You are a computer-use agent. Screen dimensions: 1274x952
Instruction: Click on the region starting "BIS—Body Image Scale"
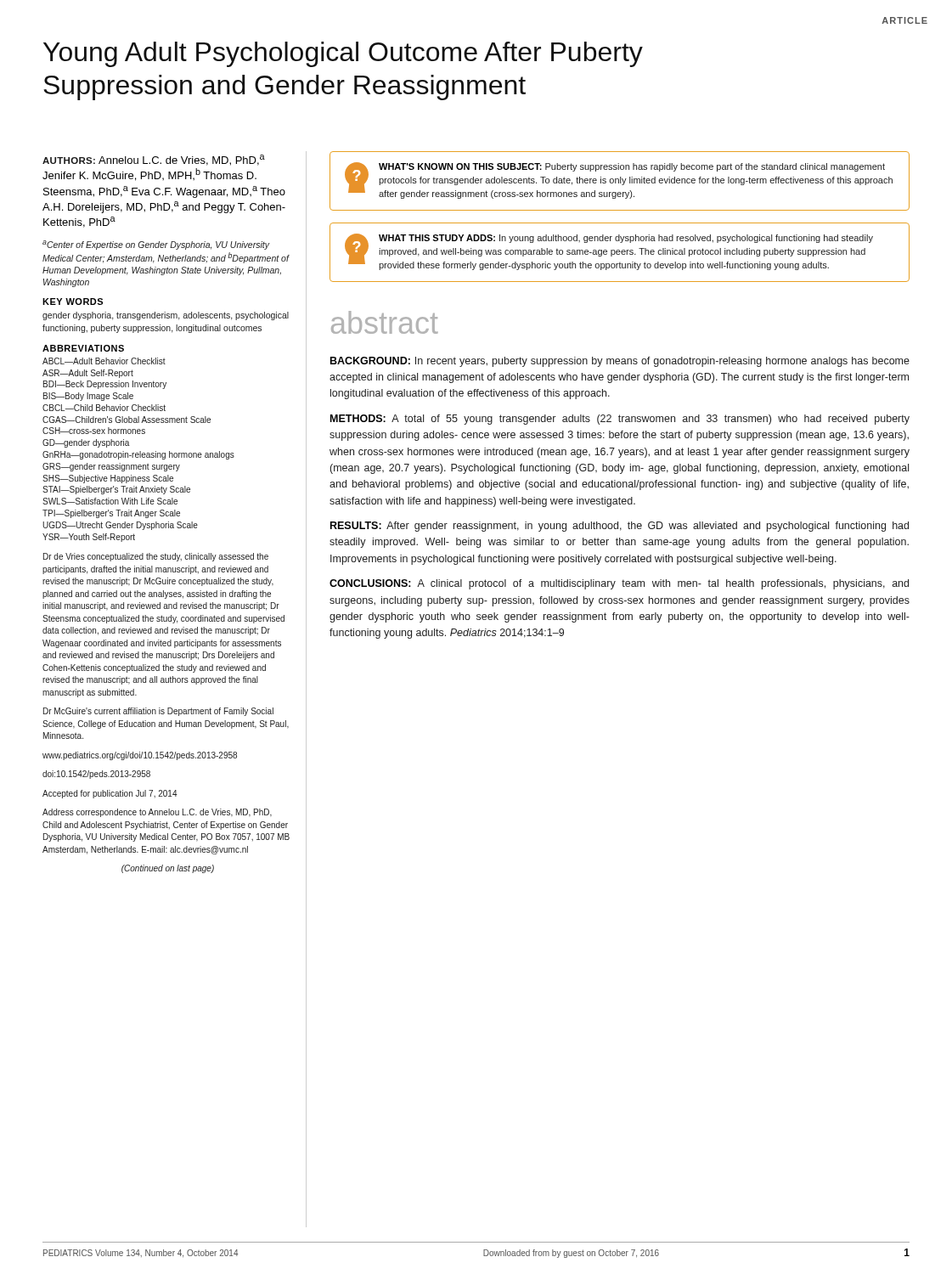88,396
